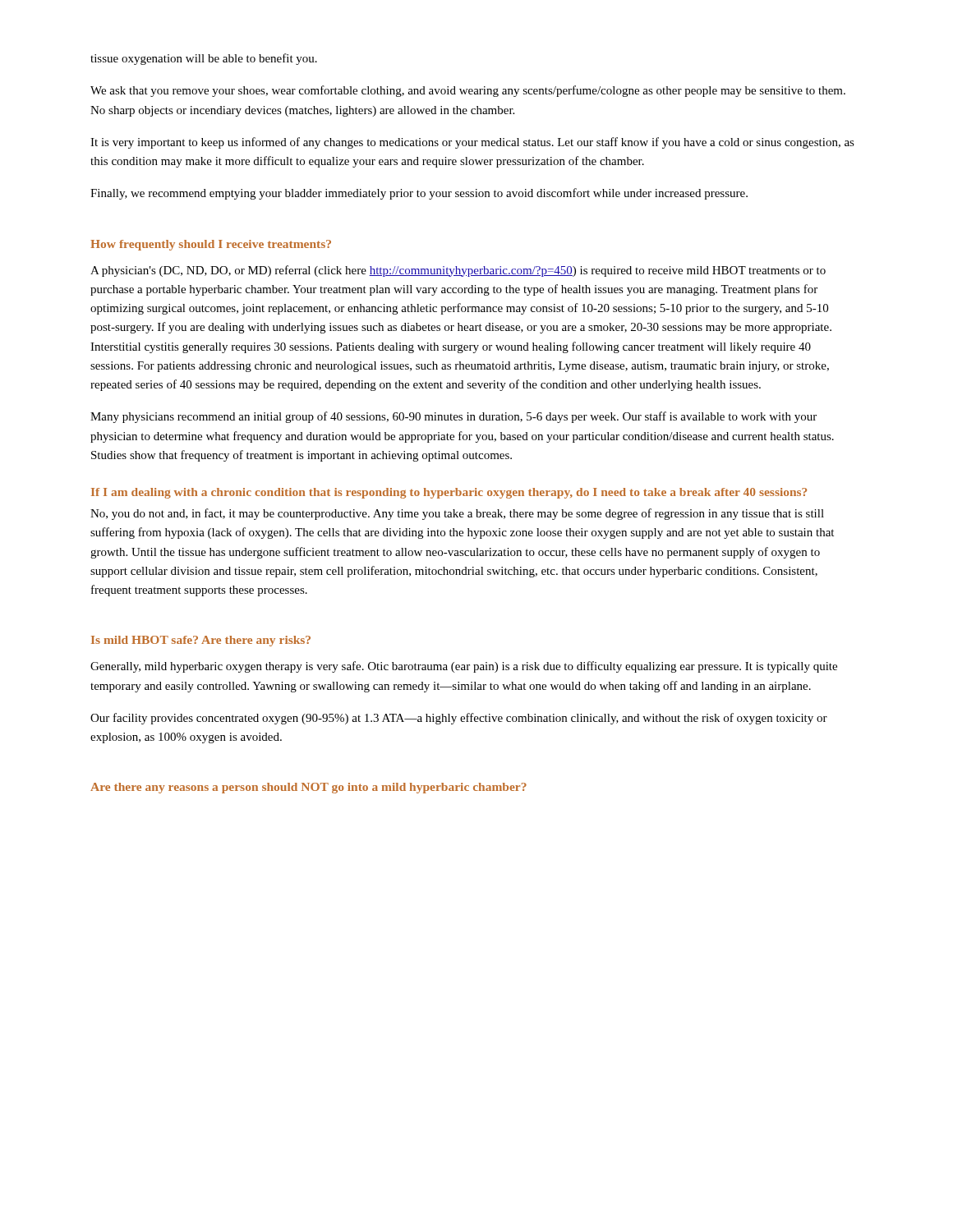The image size is (953, 1232).
Task: Click on the element starting "Are there any reasons a person"
Action: [309, 787]
